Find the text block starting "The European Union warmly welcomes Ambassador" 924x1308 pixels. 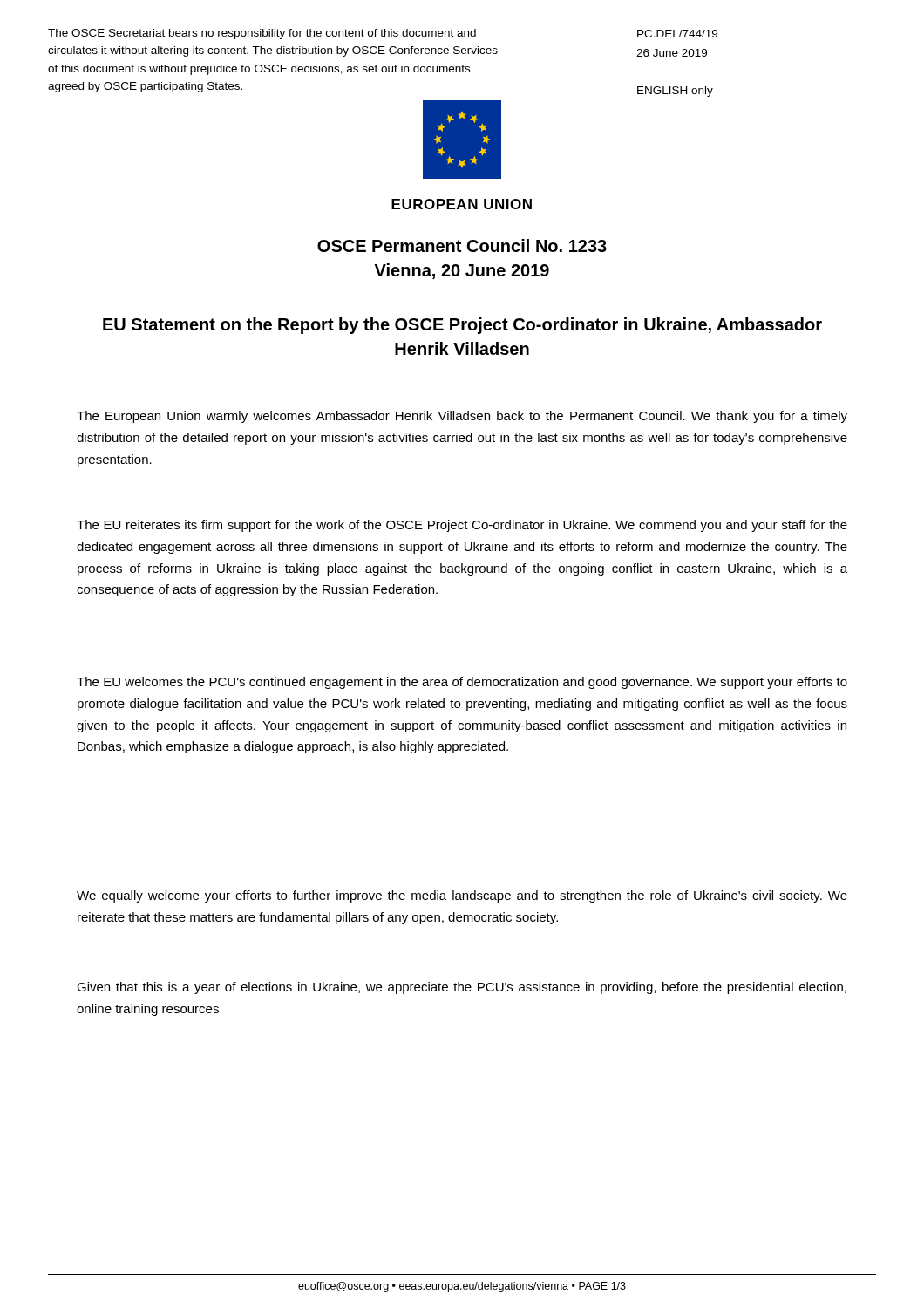462,437
